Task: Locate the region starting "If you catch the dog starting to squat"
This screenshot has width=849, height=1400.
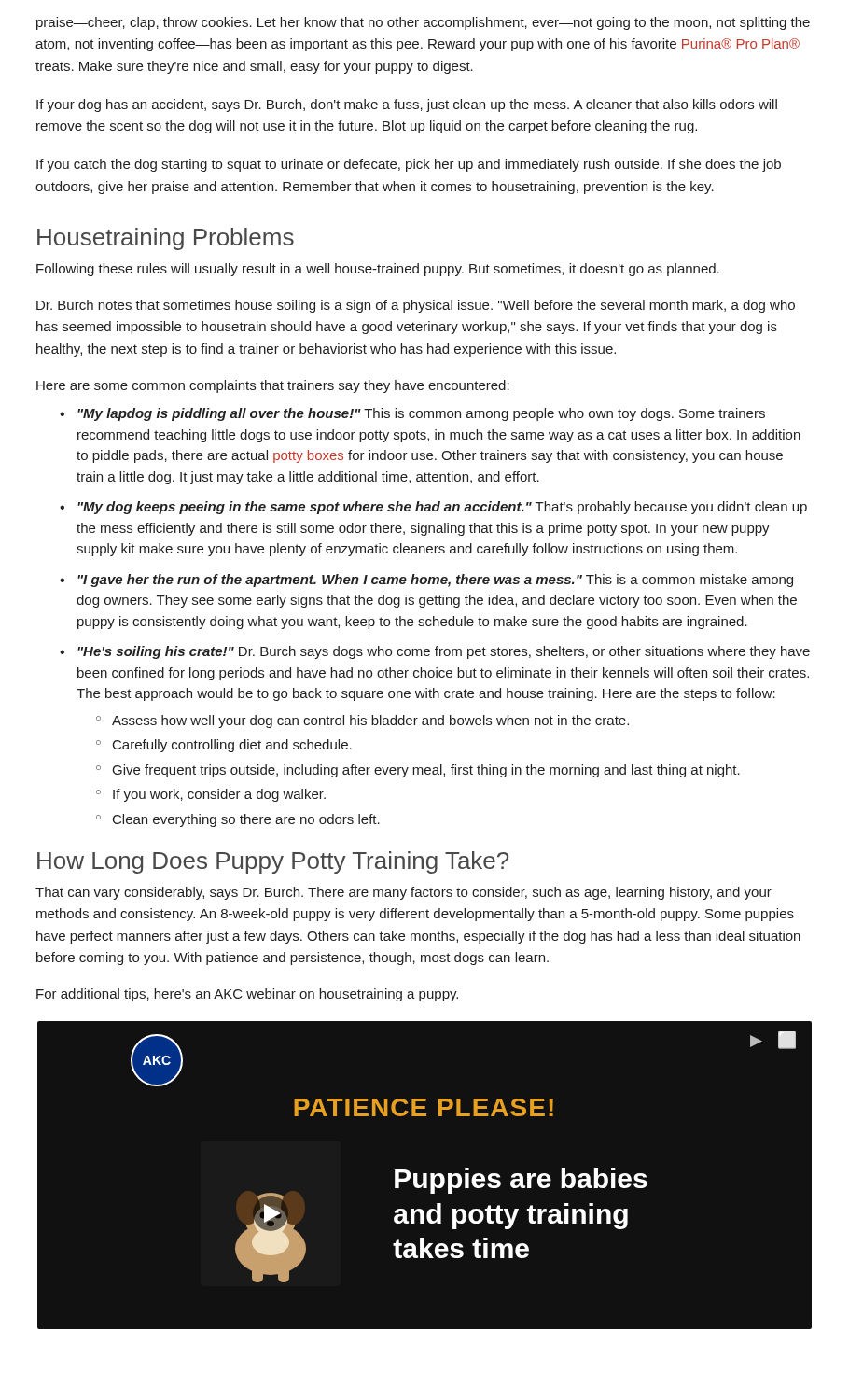Action: [x=408, y=175]
